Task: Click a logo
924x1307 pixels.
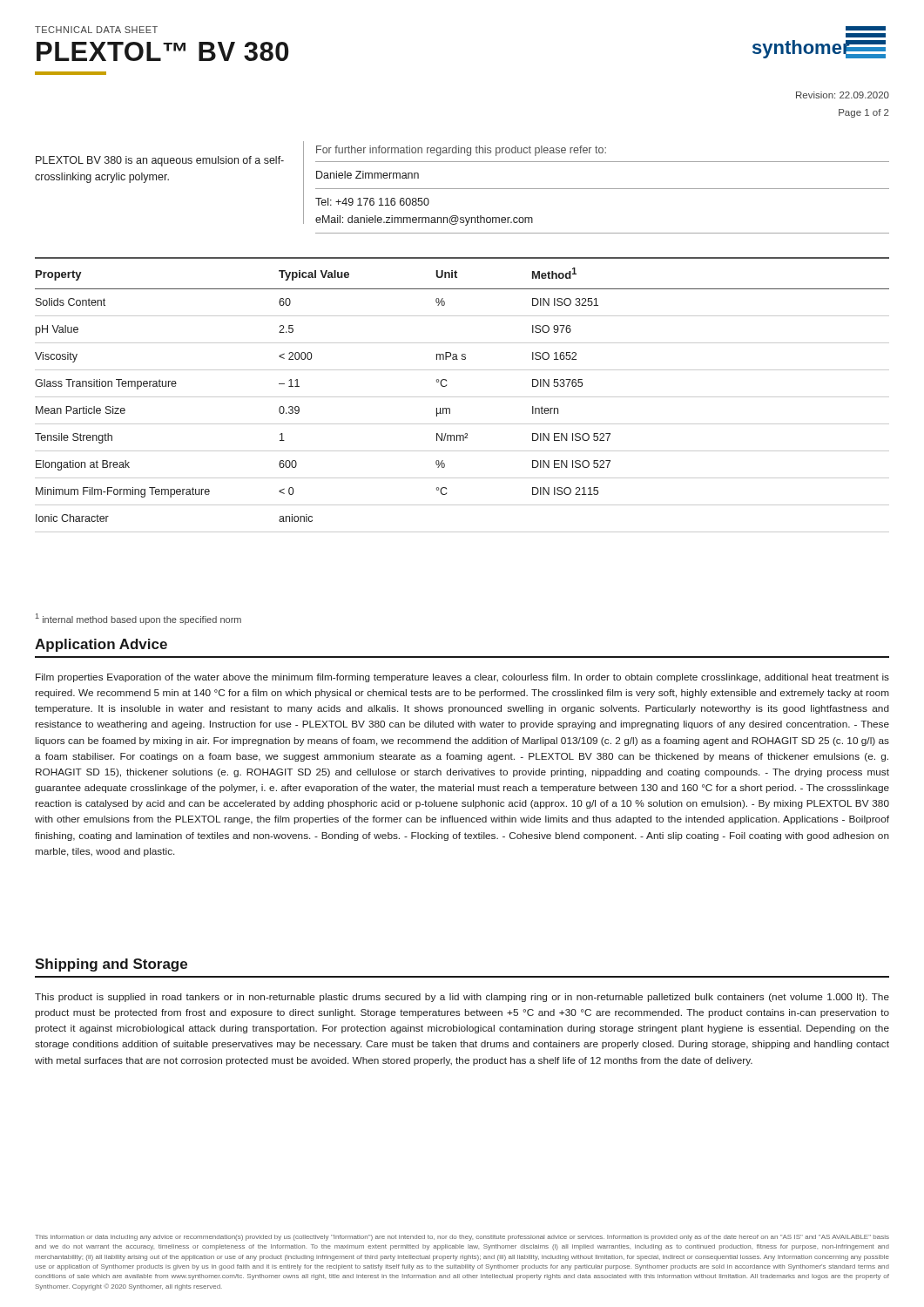Action: pos(819,48)
